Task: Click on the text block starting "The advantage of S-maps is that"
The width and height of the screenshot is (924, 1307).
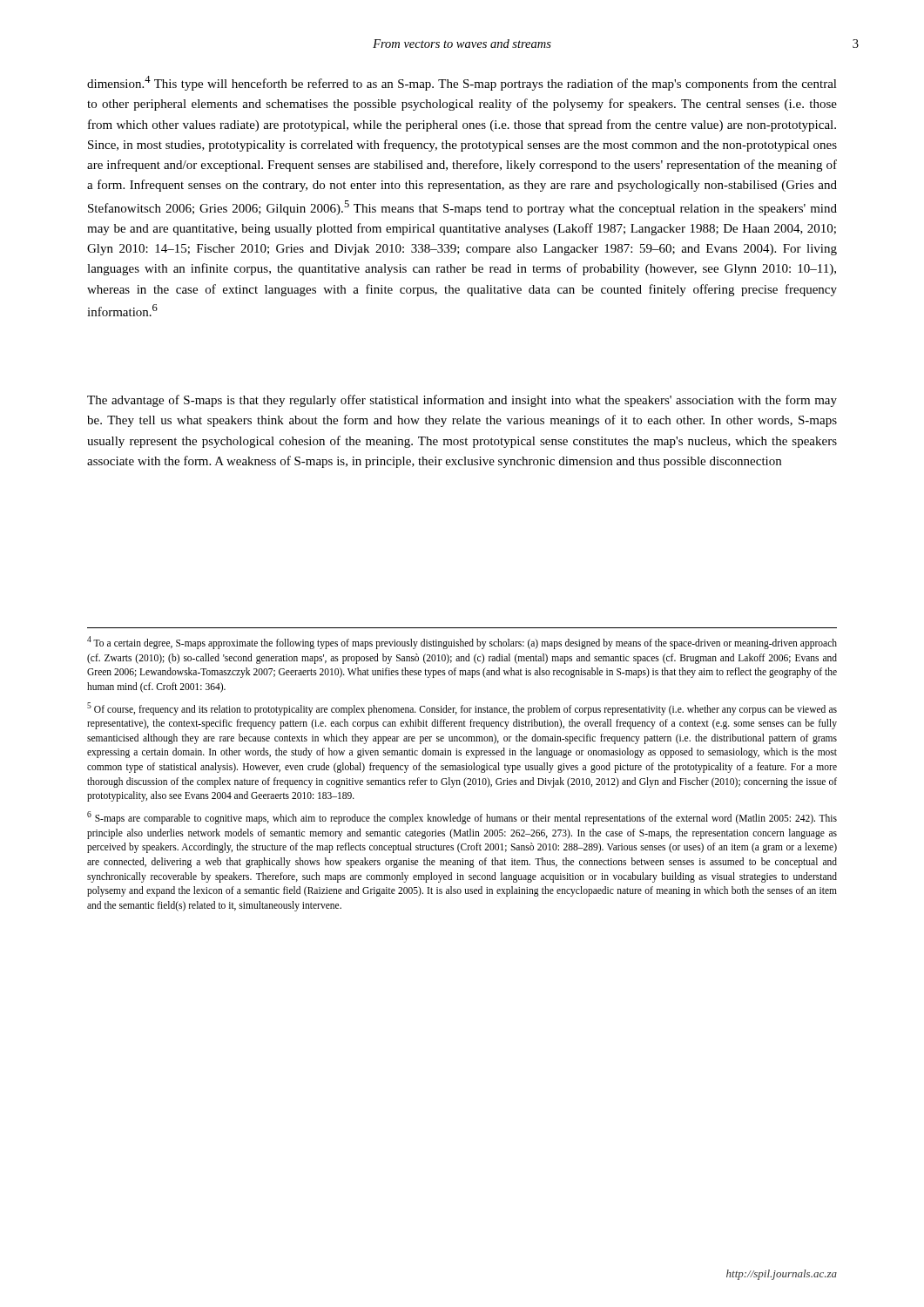Action: pos(462,430)
